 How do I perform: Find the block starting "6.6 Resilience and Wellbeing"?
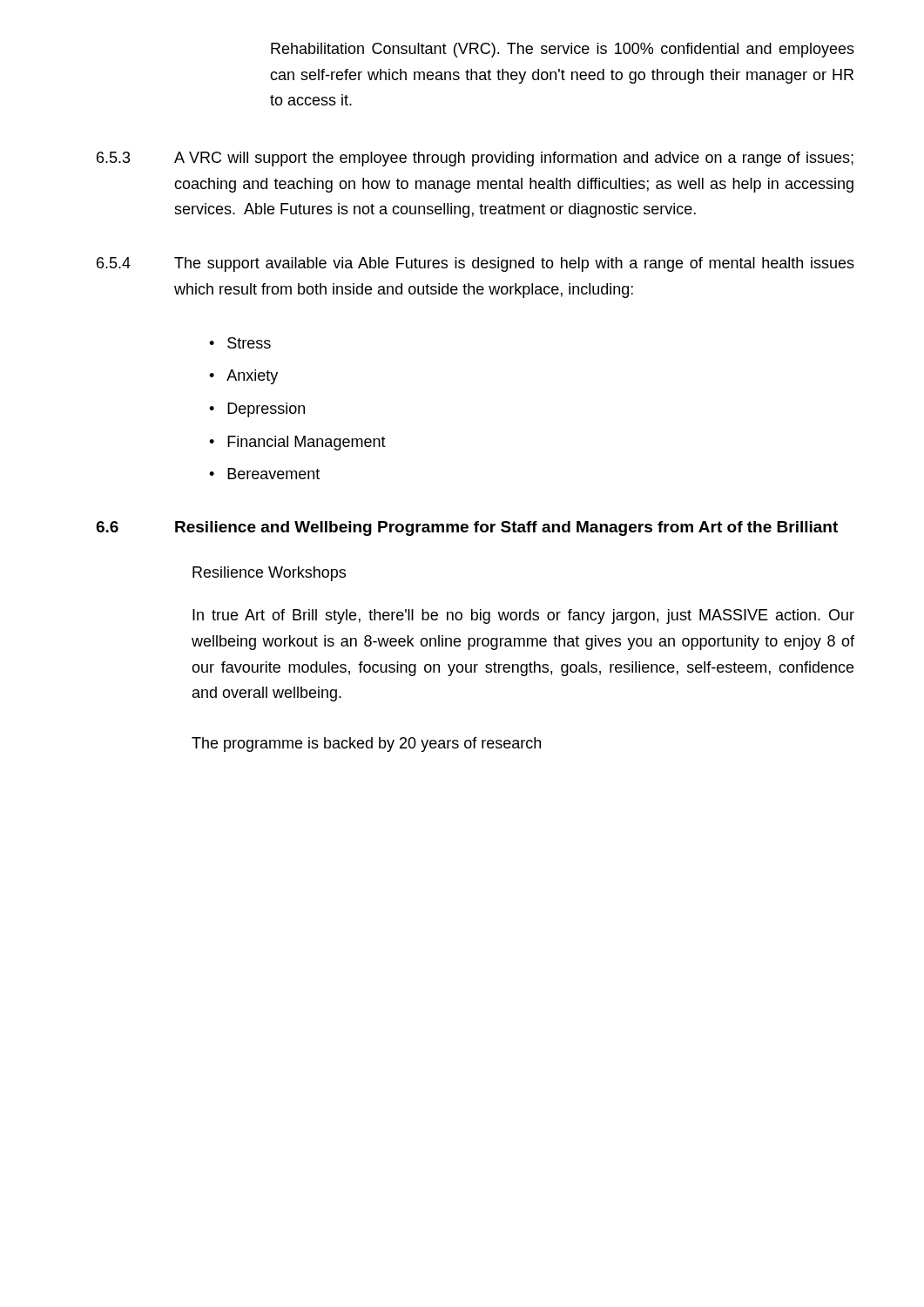(x=475, y=527)
